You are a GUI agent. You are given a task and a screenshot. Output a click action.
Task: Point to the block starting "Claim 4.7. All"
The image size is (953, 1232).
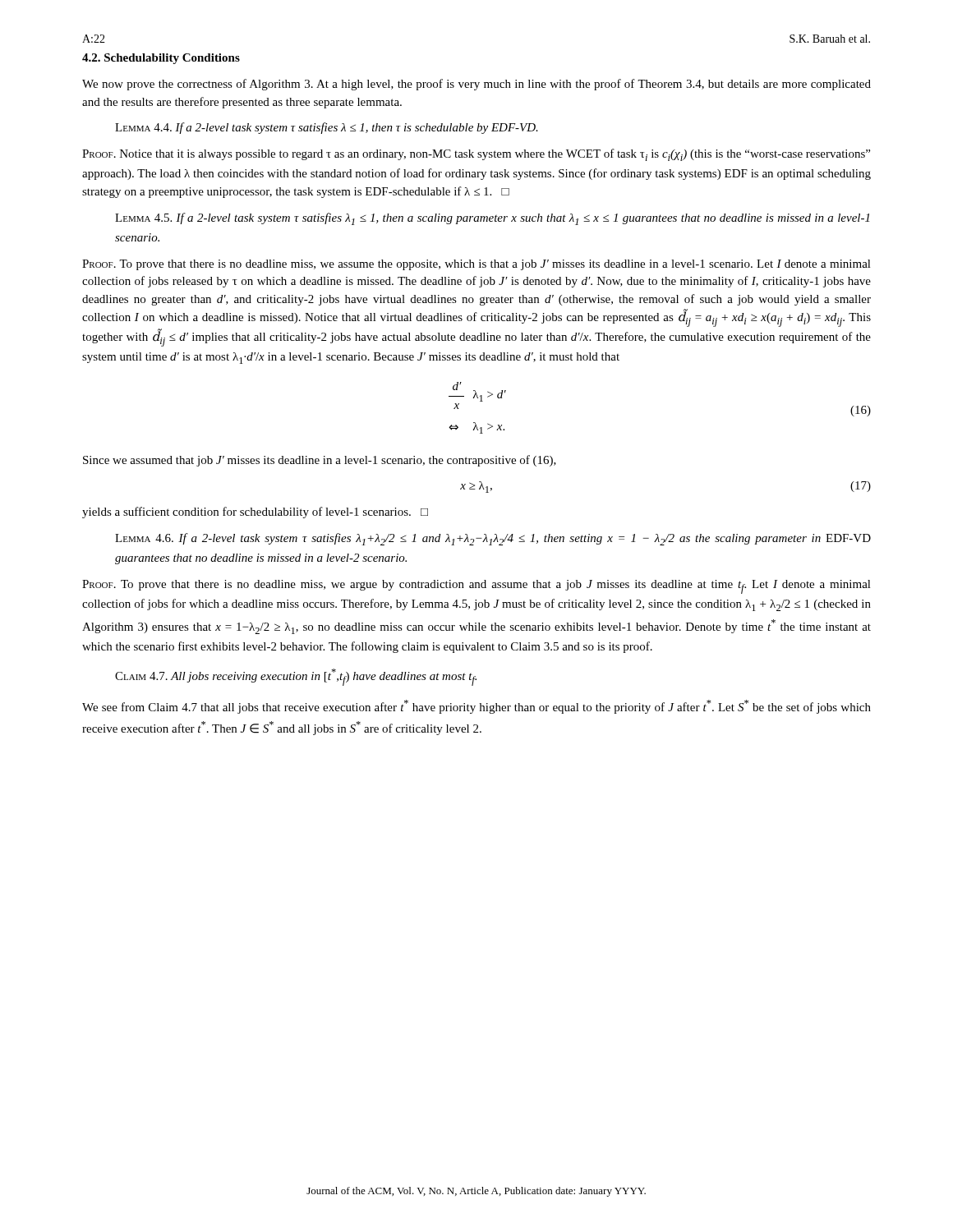(296, 677)
